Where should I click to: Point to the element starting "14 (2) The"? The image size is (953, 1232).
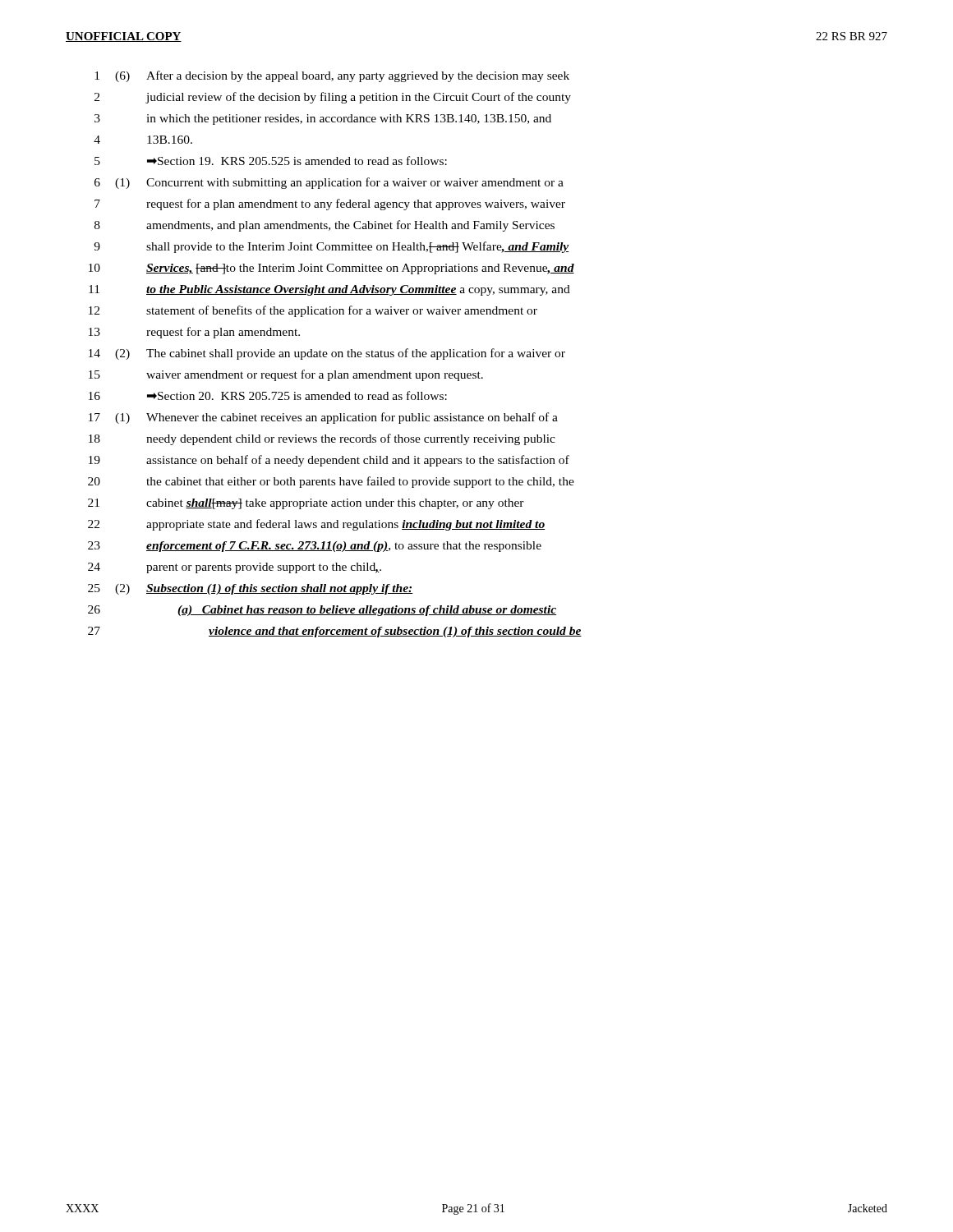(476, 353)
